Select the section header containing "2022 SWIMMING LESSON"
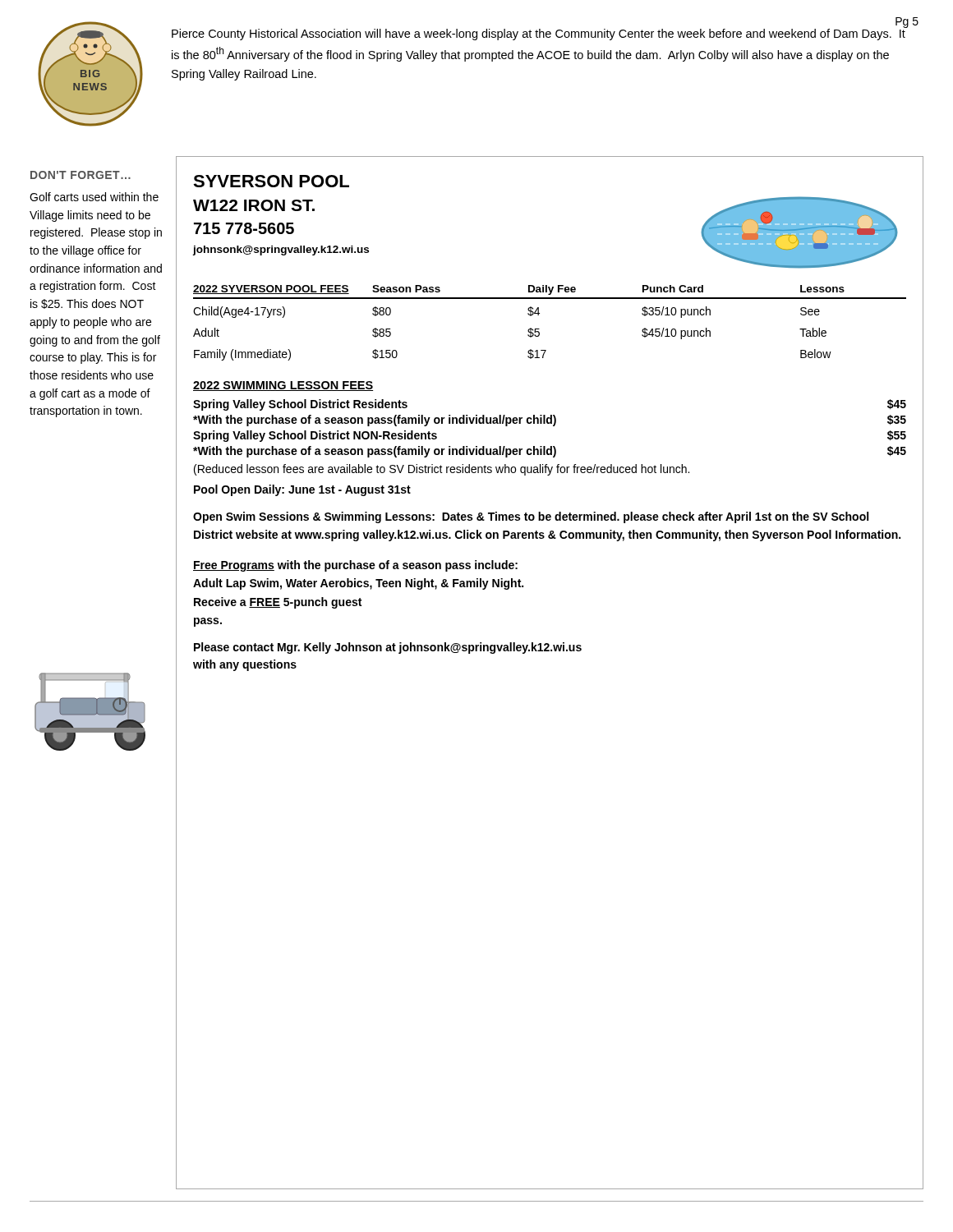This screenshot has height=1232, width=953. pos(283,385)
